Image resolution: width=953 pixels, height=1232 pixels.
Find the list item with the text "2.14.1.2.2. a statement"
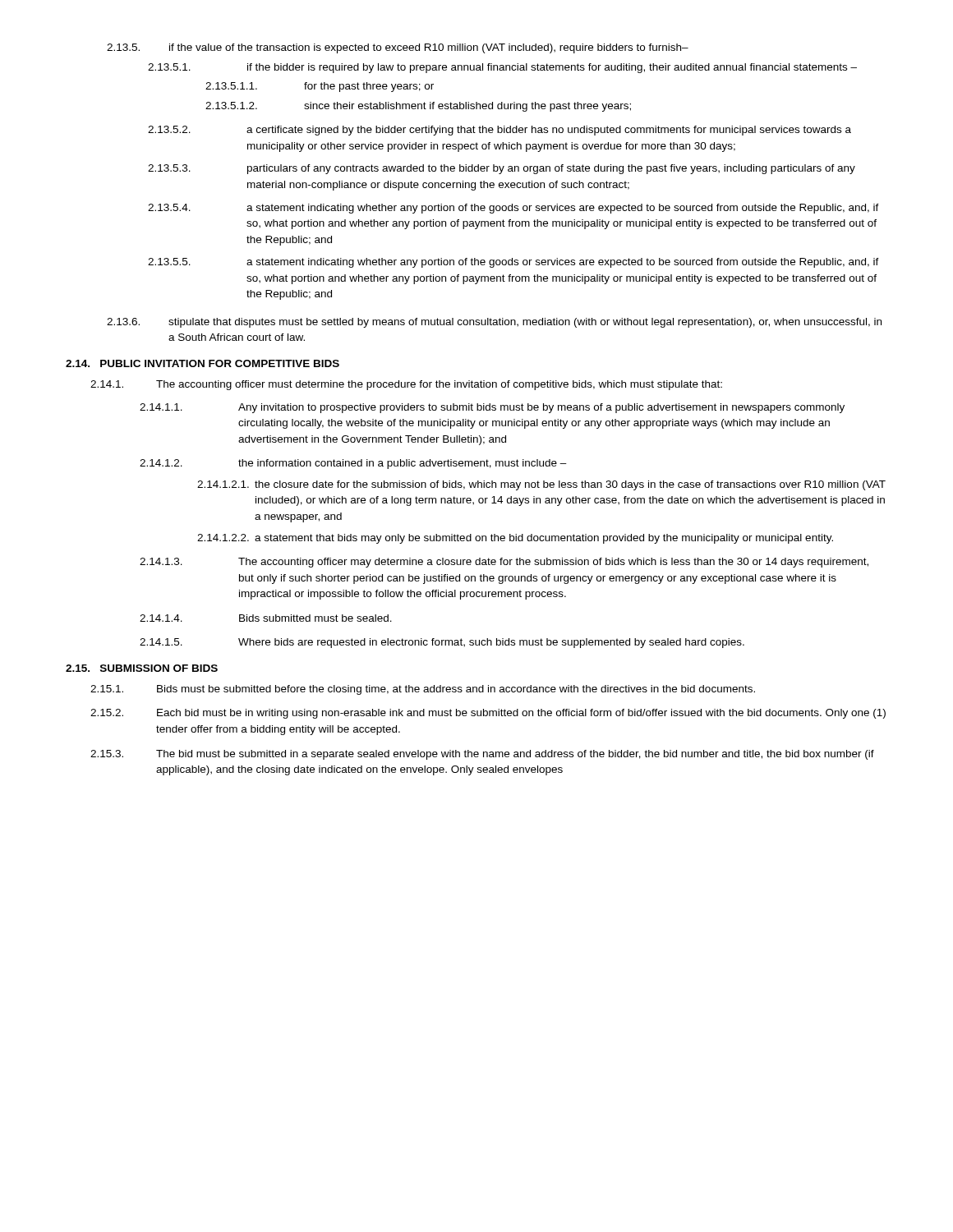coord(542,537)
